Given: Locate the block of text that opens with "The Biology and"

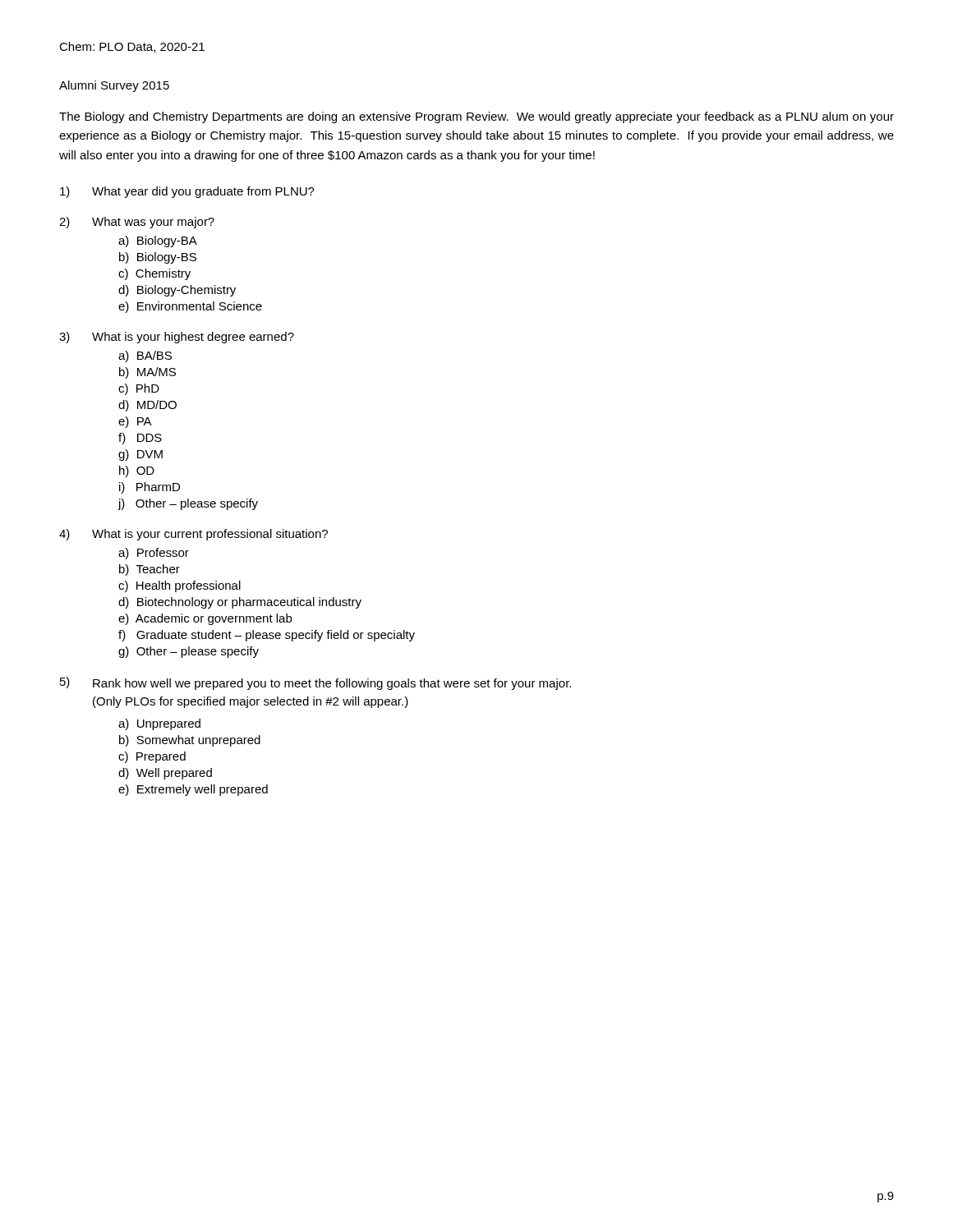Looking at the screenshot, I should (476, 135).
